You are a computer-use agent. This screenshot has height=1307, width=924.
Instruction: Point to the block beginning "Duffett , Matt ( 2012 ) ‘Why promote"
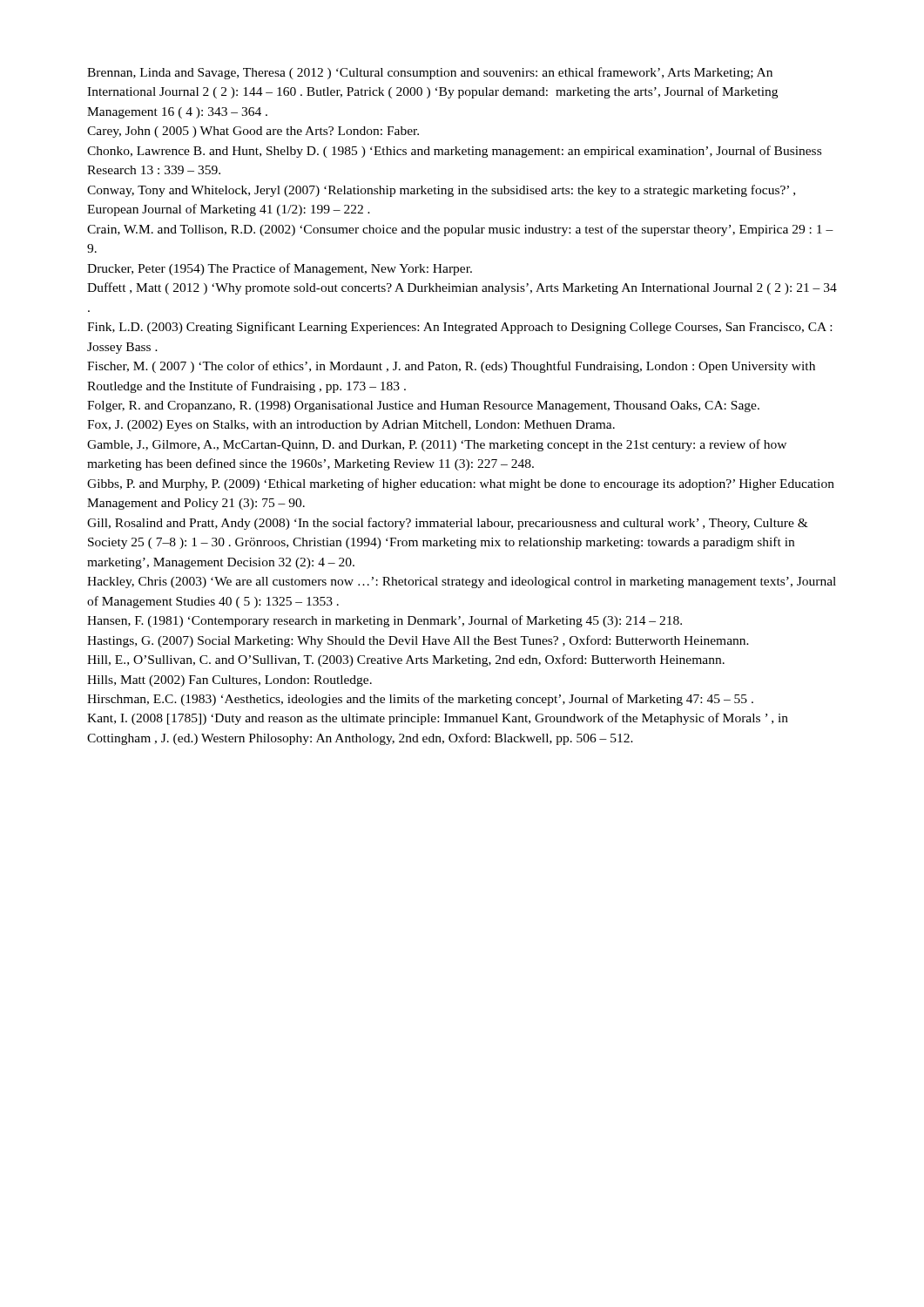(462, 298)
